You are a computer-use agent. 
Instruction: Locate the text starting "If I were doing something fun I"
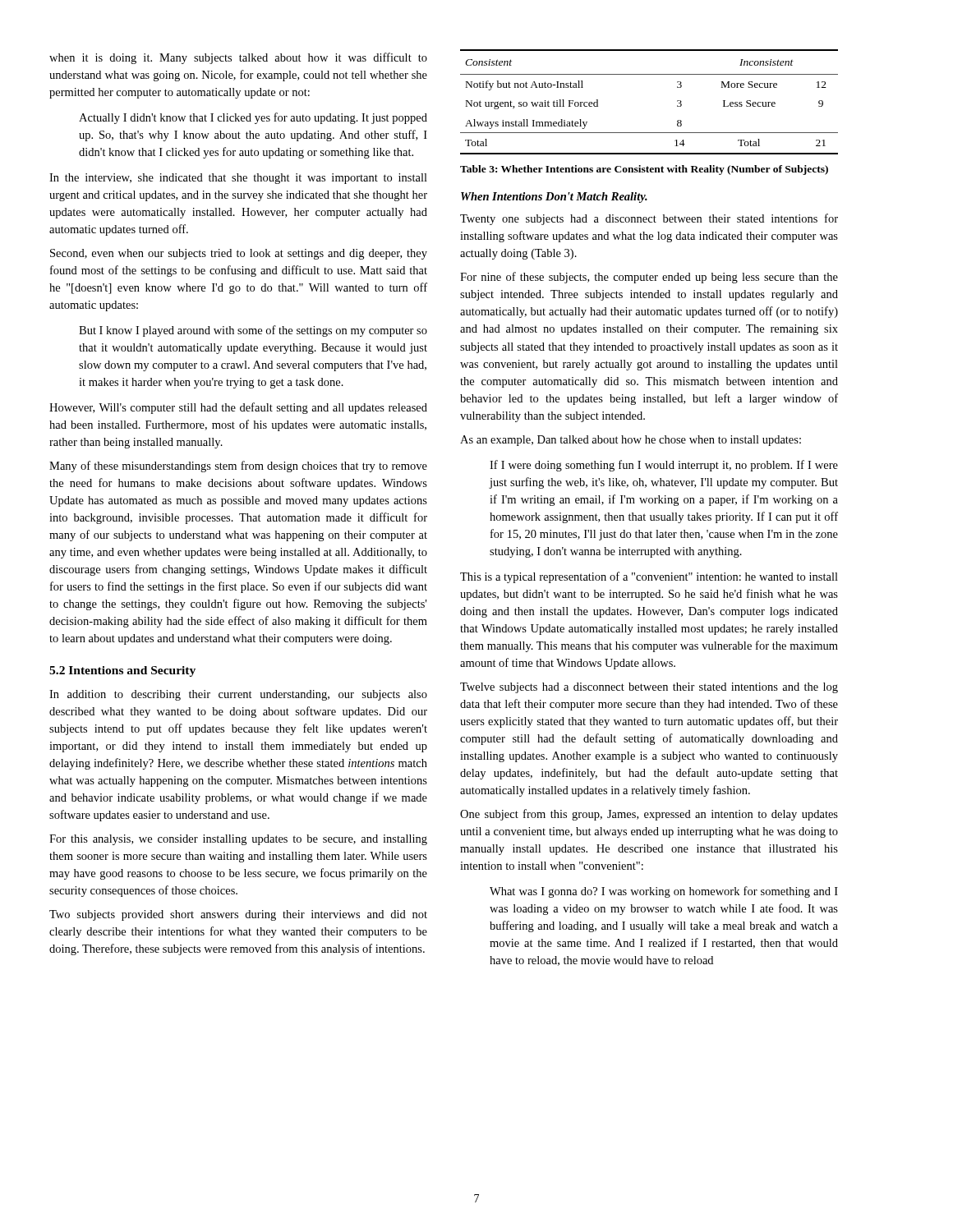pos(664,508)
